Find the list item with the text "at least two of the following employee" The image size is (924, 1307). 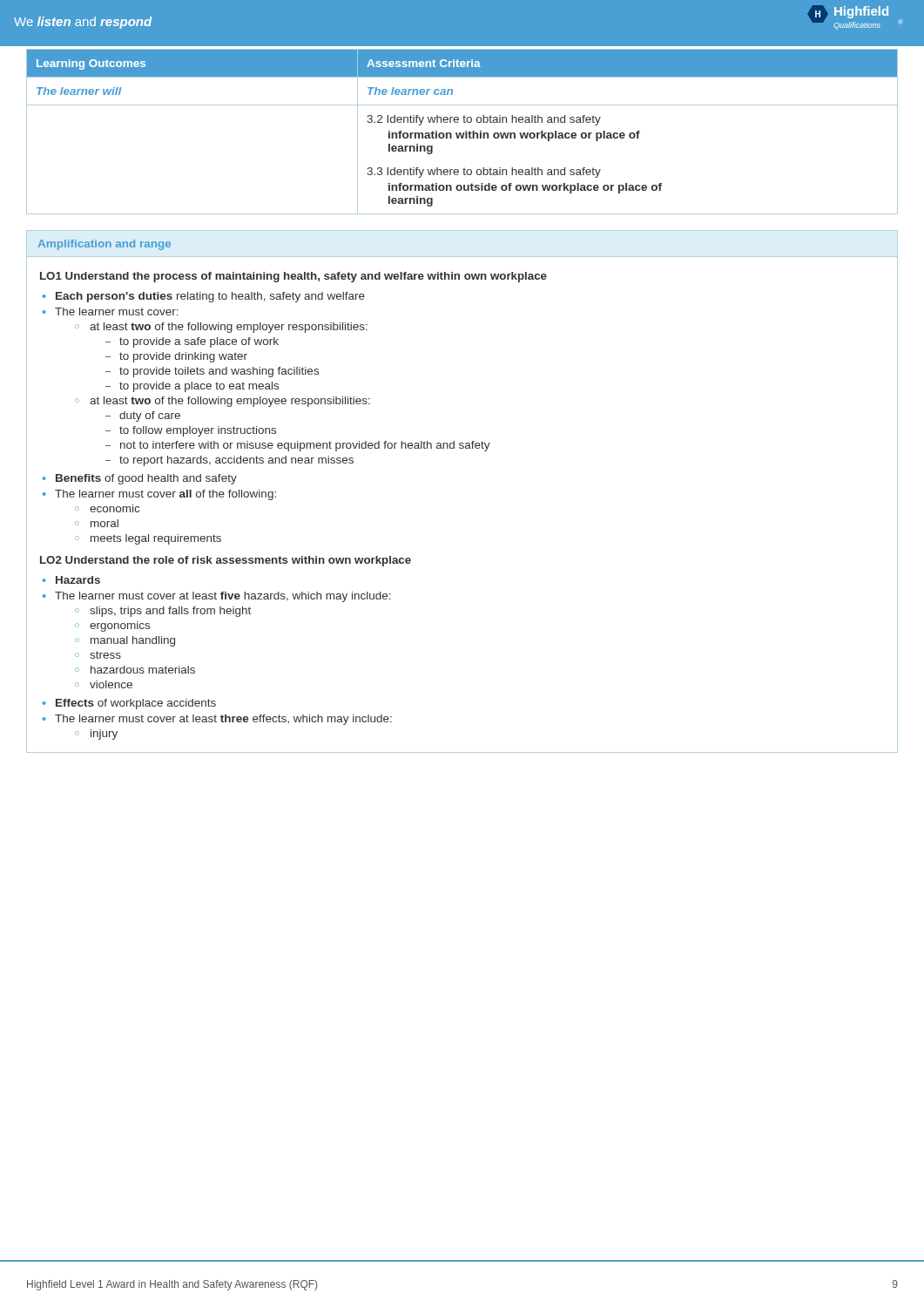tap(230, 402)
